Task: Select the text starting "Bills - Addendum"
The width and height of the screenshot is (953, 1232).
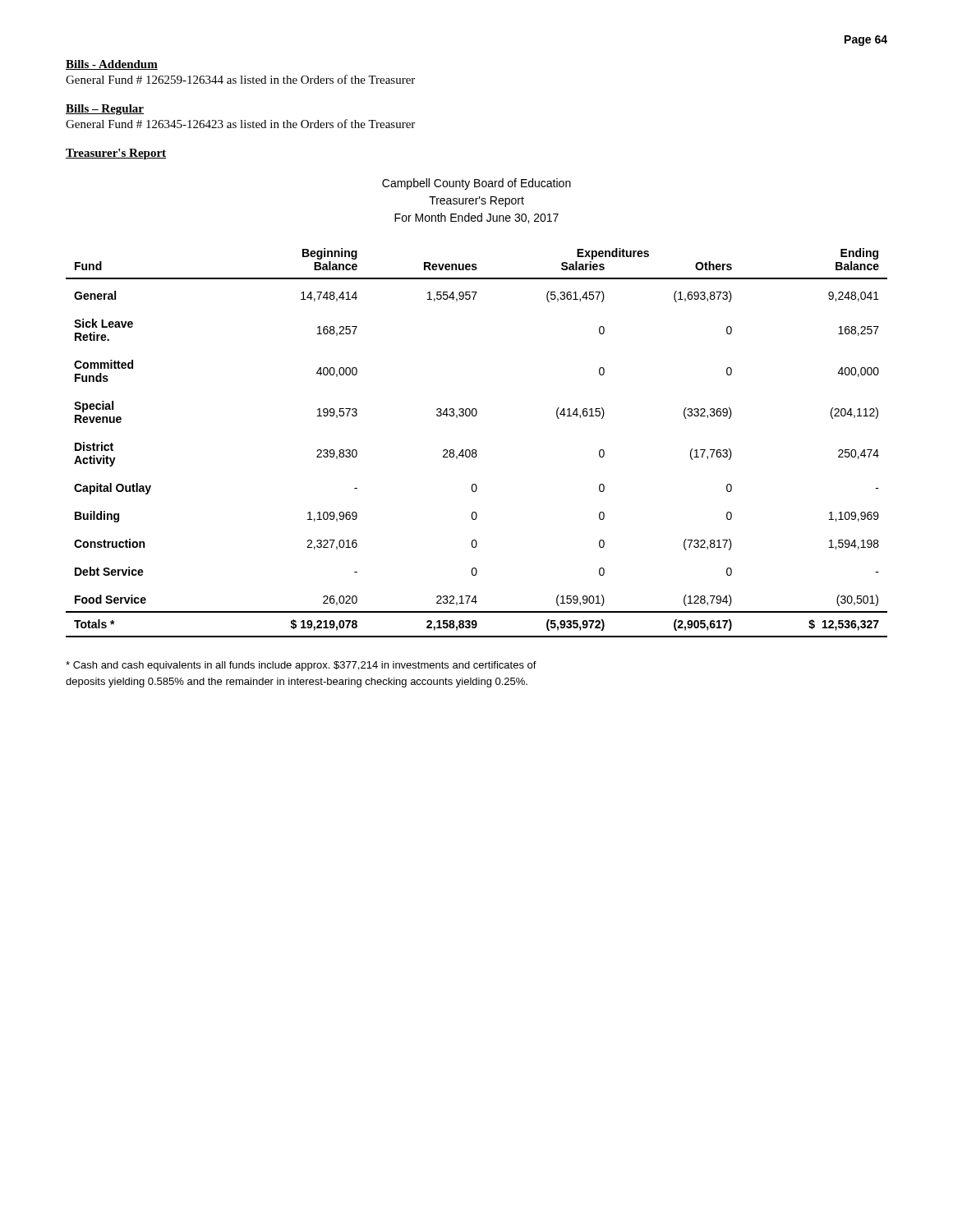Action: [112, 64]
